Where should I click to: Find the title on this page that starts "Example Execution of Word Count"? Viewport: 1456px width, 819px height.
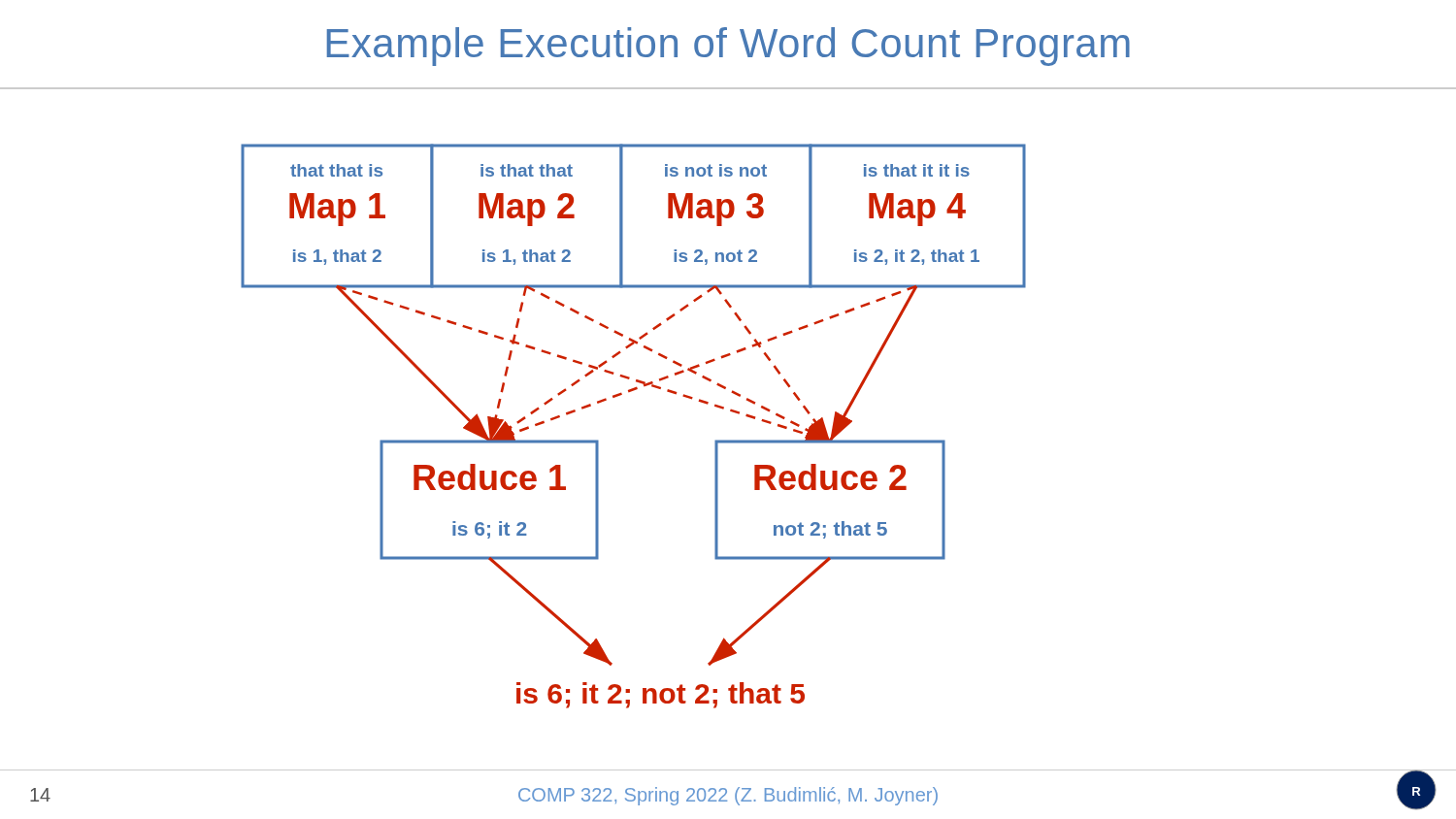pyautogui.click(x=728, y=44)
